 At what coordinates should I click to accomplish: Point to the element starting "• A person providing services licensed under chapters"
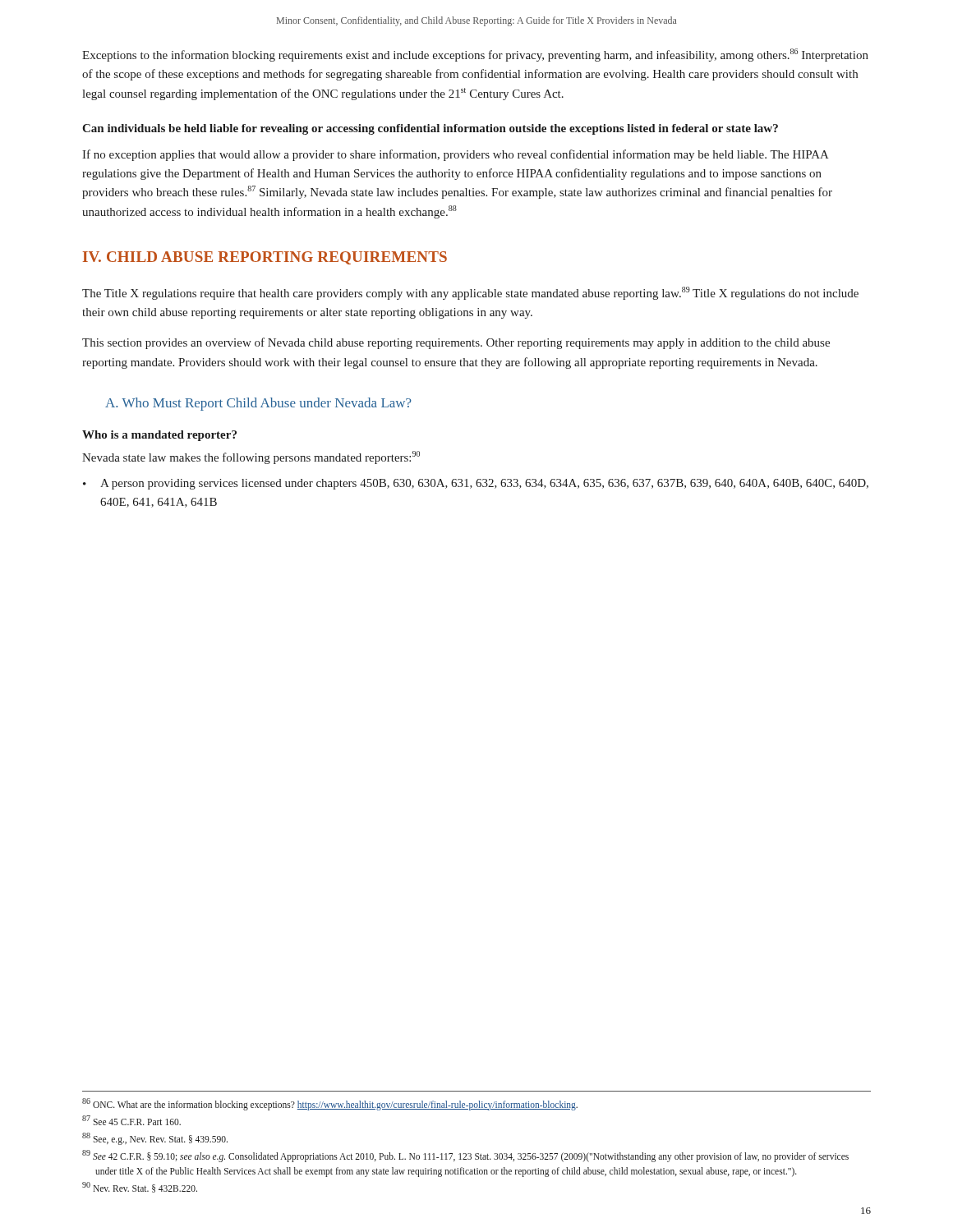(476, 493)
